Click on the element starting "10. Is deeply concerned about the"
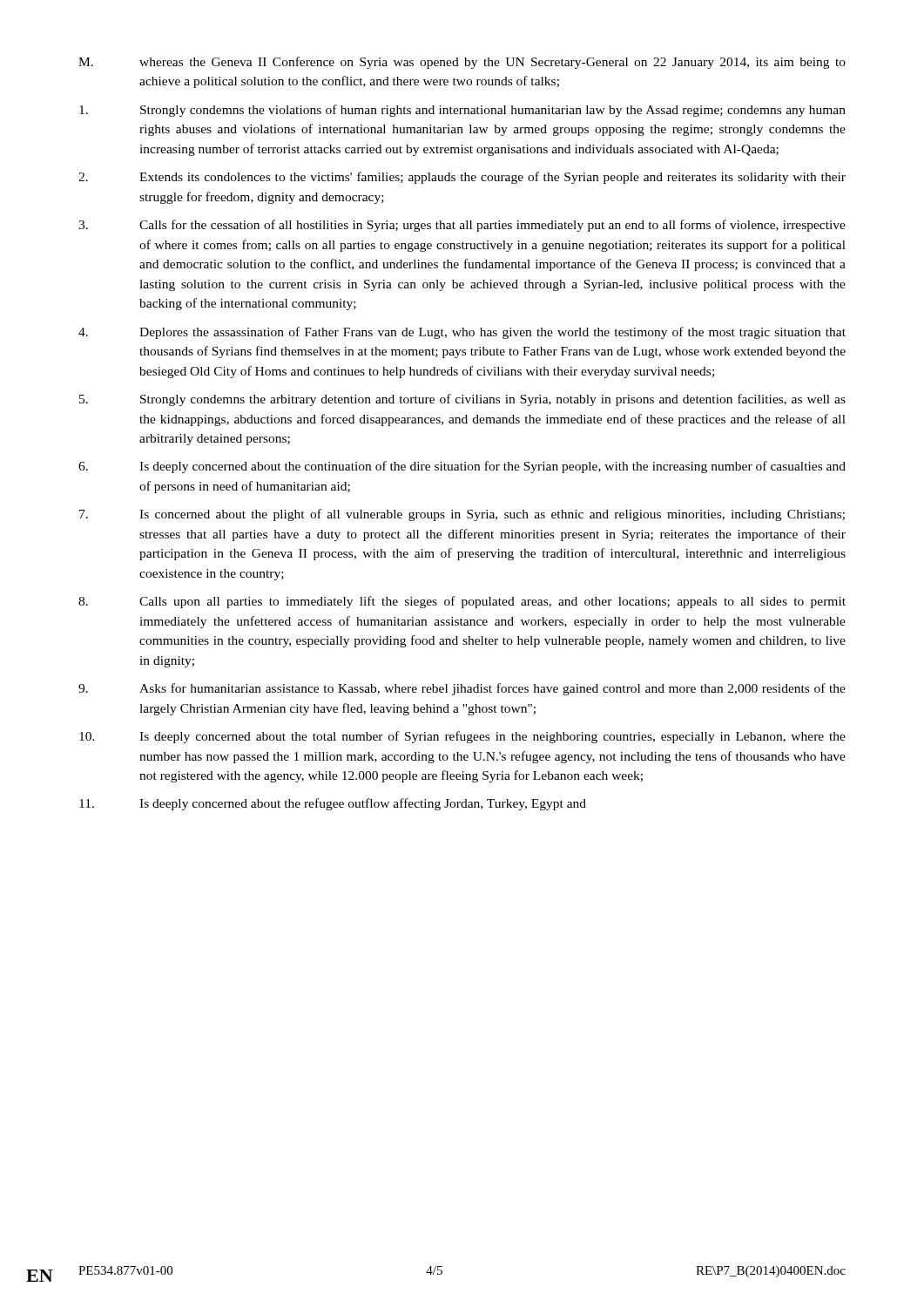The height and width of the screenshot is (1307, 924). point(462,756)
